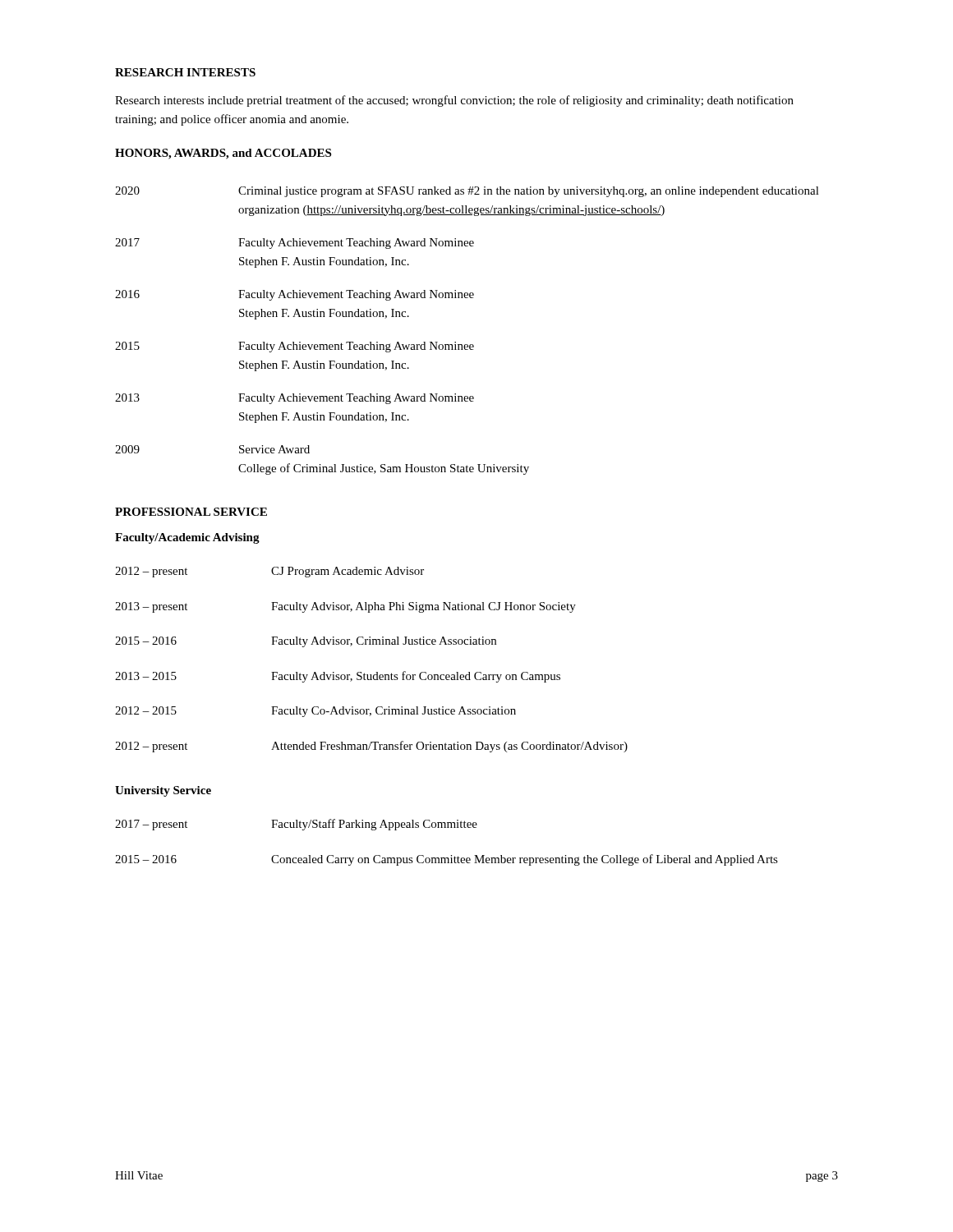Navigate to the text starting "2016 Faculty Achievement Teaching Award NomineeStephen"
This screenshot has height=1232, width=953.
[476, 303]
